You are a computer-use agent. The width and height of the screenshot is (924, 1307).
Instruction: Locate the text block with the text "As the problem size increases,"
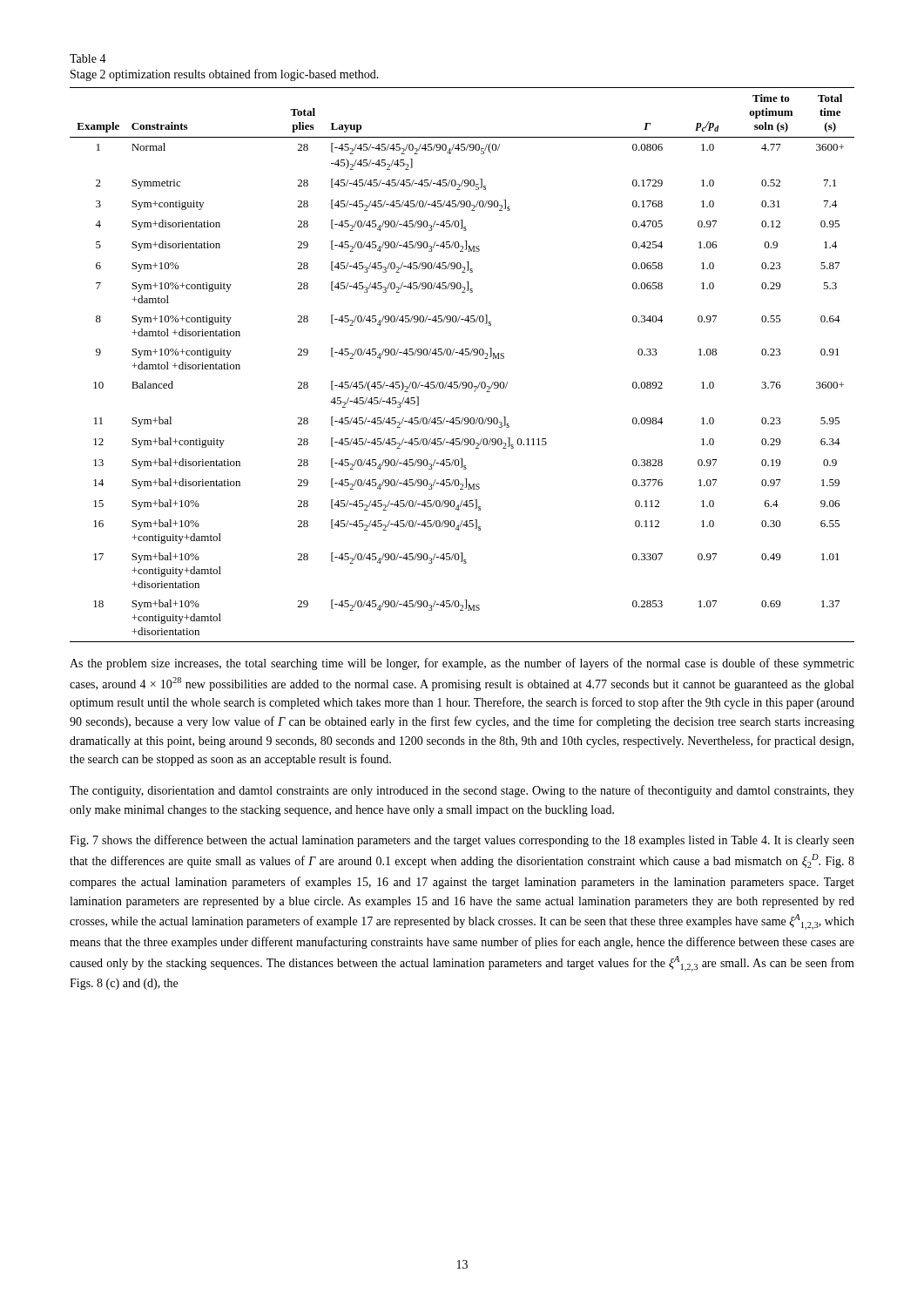(462, 712)
